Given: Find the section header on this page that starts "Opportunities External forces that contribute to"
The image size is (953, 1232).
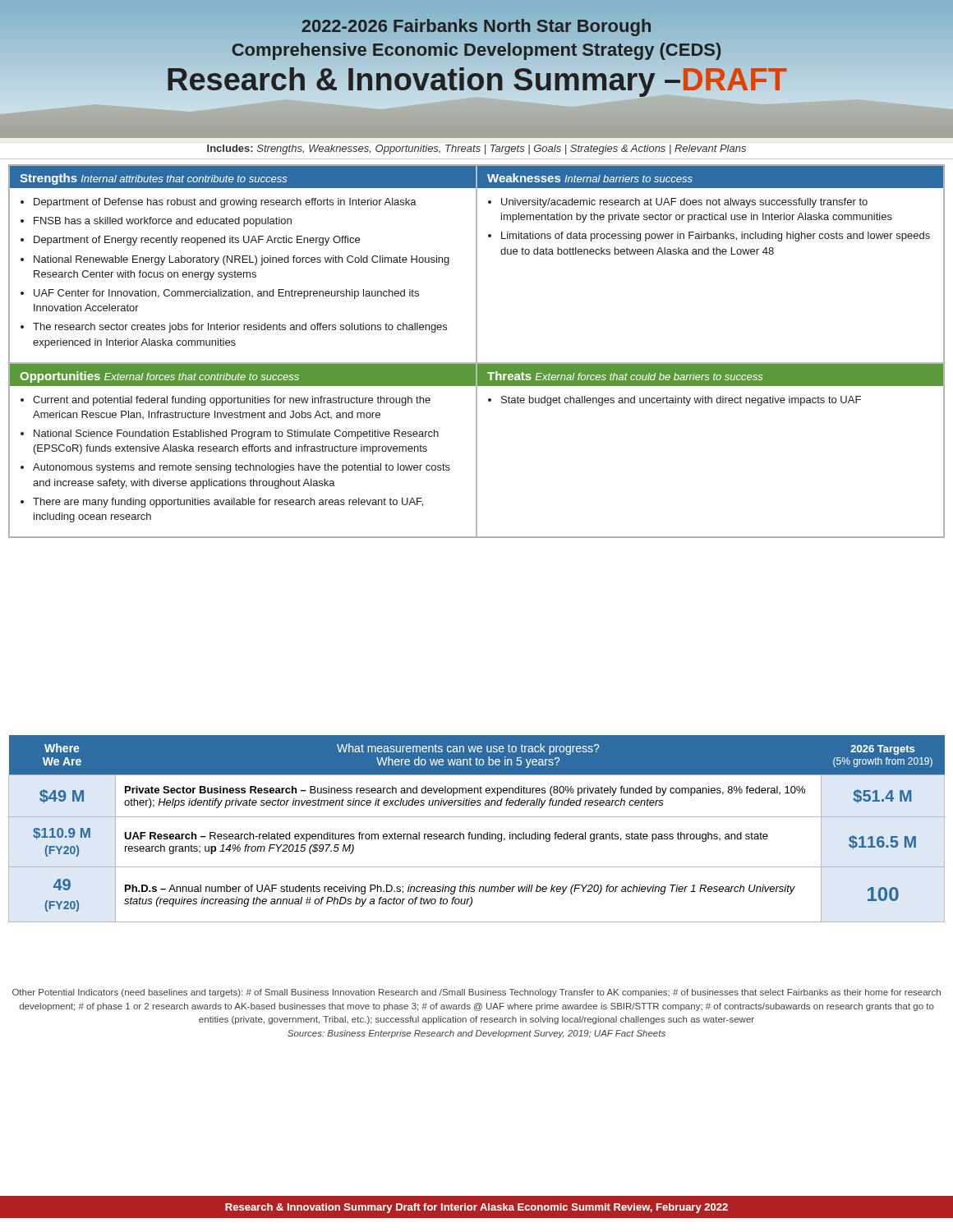Looking at the screenshot, I should 243,450.
